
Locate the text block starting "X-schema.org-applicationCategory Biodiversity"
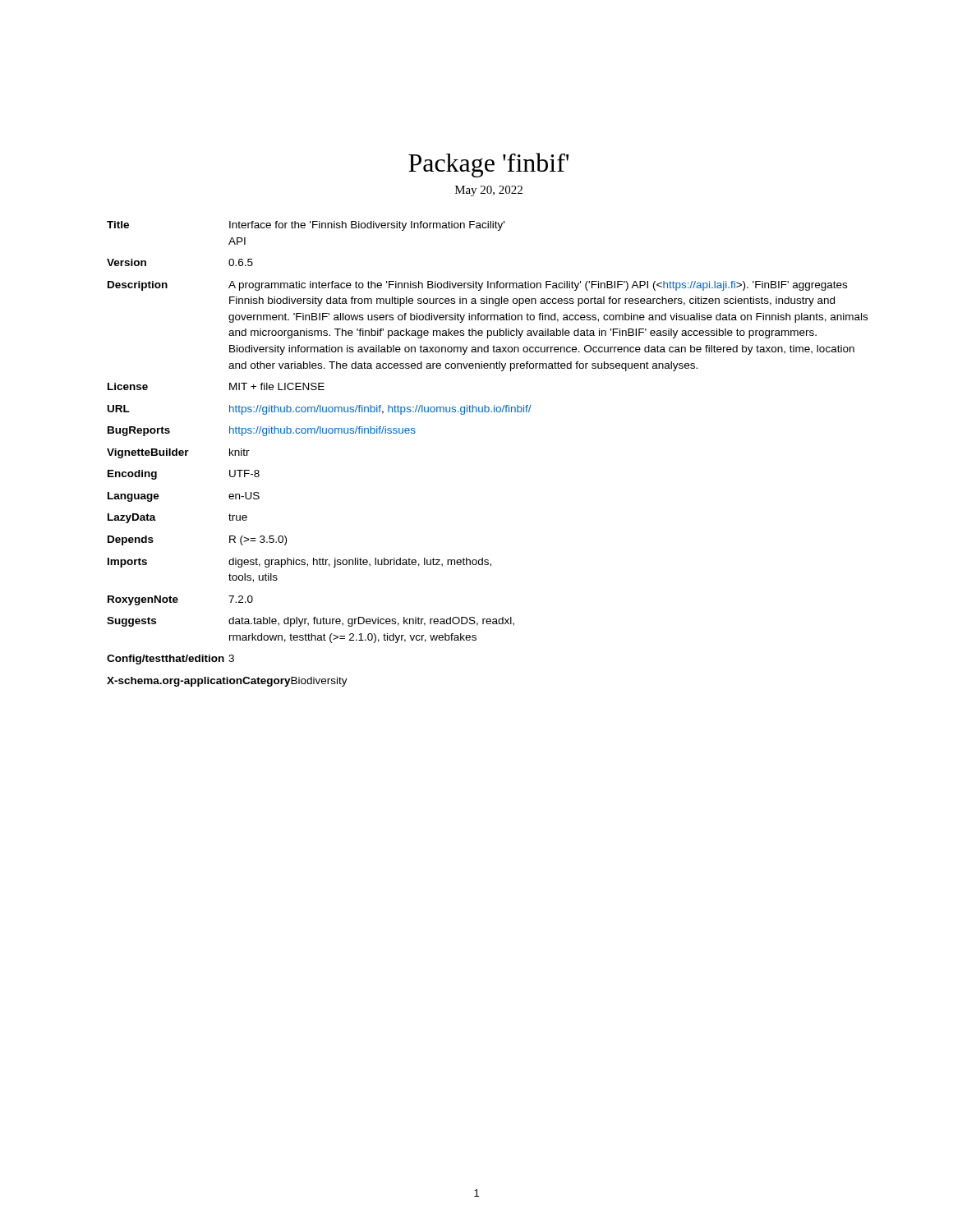point(227,682)
